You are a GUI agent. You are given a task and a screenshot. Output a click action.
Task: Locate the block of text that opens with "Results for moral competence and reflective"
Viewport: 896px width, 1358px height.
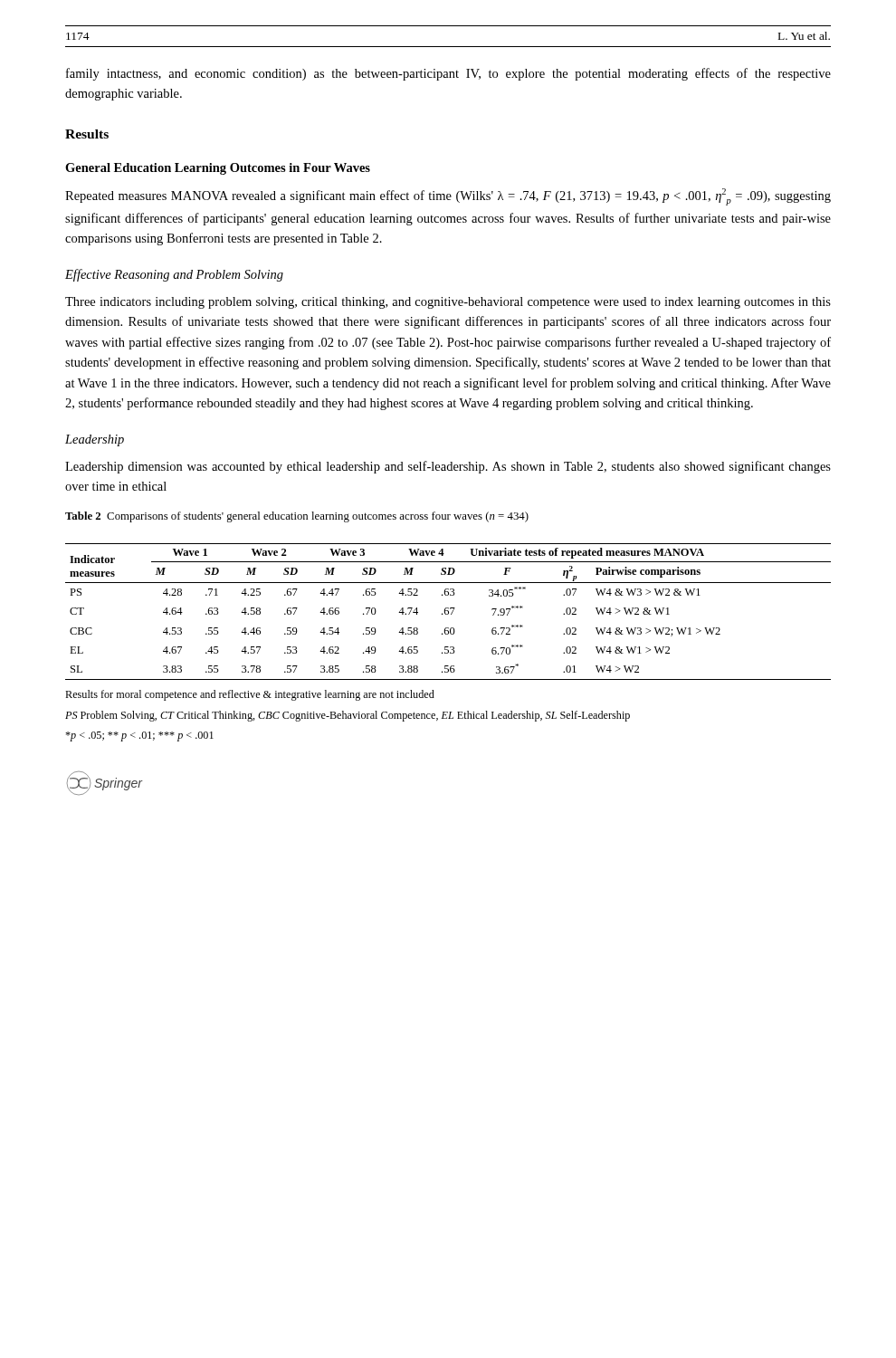[x=250, y=694]
